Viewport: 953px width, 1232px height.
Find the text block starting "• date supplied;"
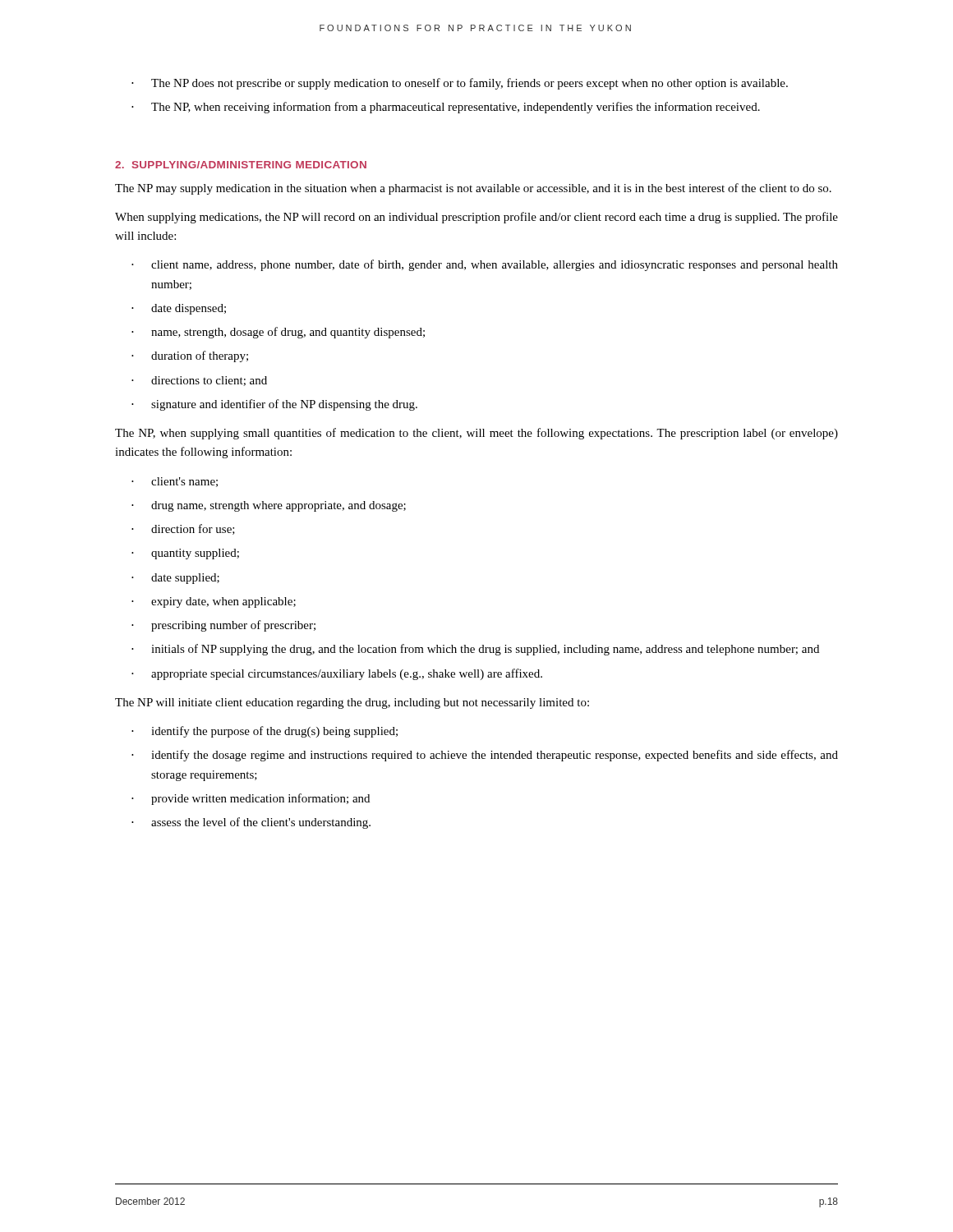click(175, 579)
